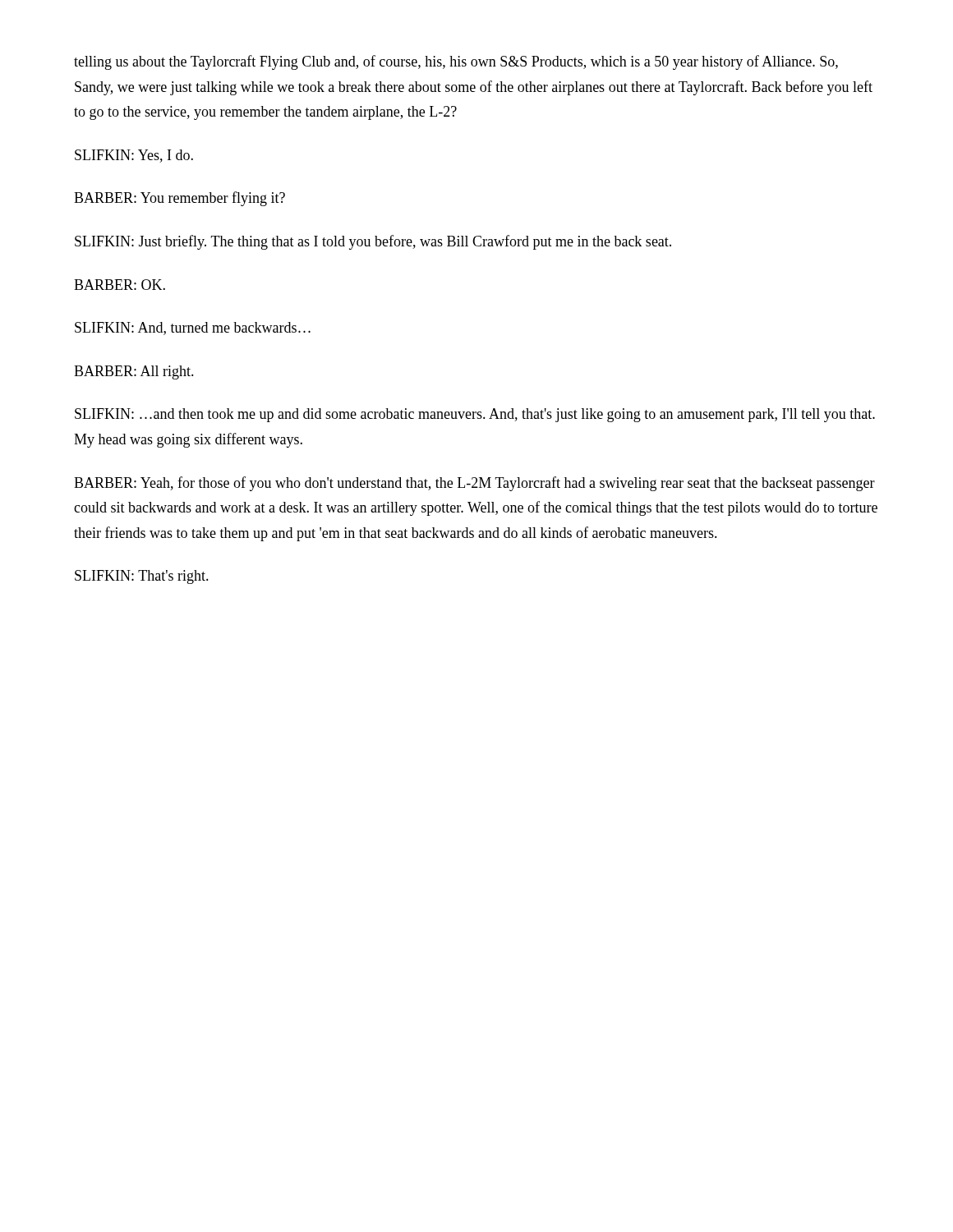Find the block on this page that starts "telling us about the"
953x1232 pixels.
click(473, 87)
